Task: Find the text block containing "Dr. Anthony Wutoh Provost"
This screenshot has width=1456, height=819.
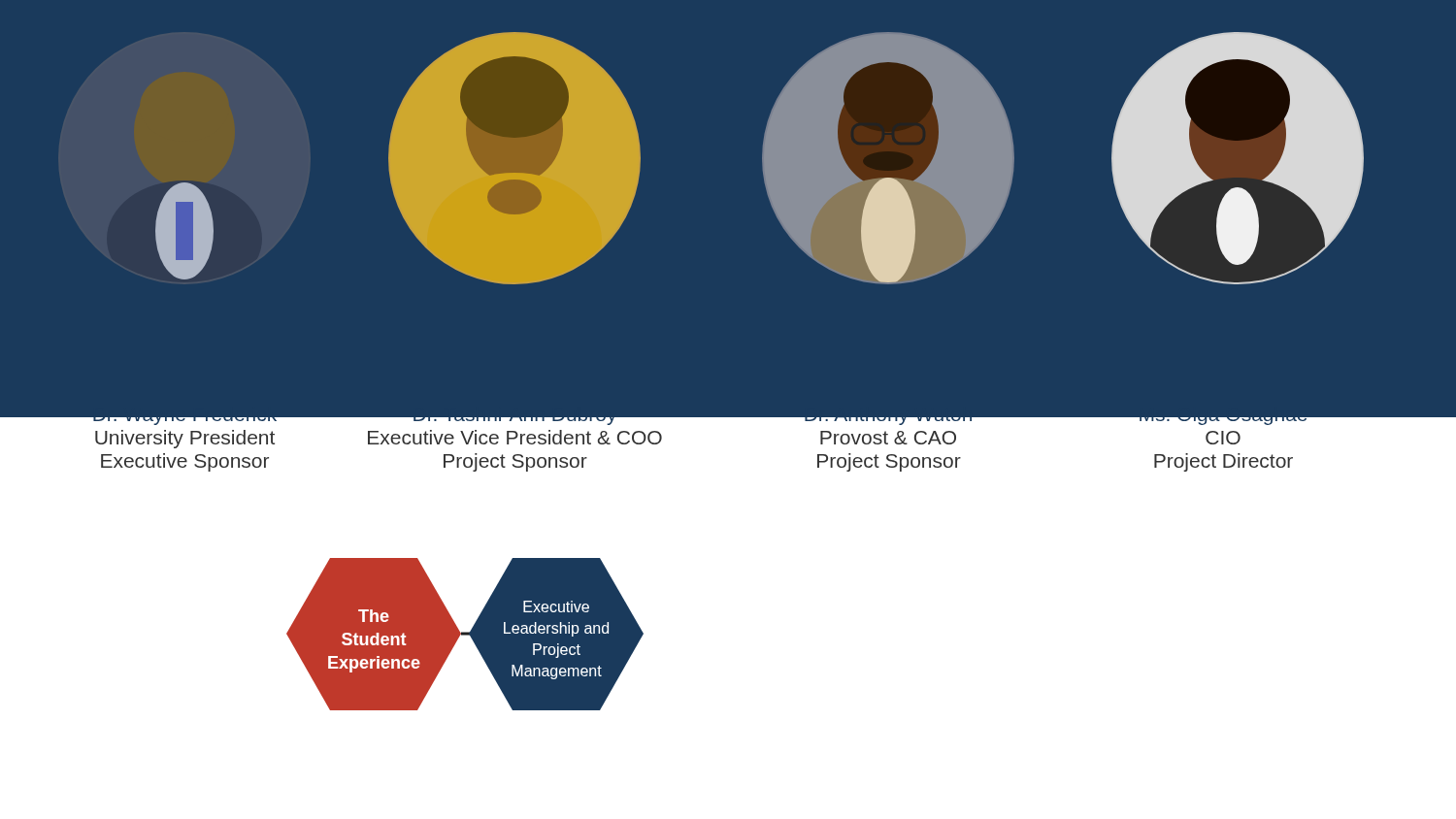Action: pos(888,438)
